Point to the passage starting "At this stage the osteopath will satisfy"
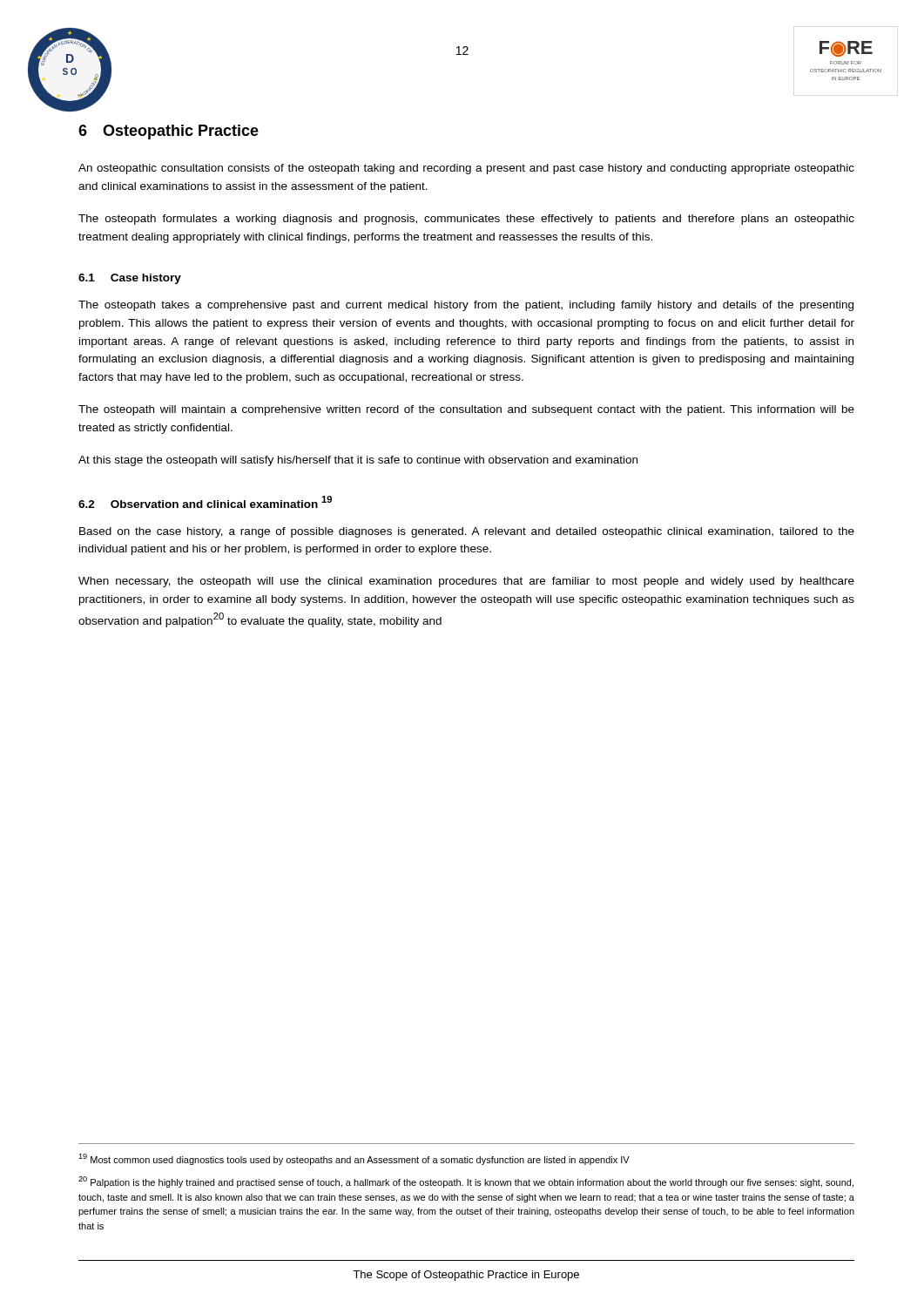The image size is (924, 1307). tap(358, 460)
